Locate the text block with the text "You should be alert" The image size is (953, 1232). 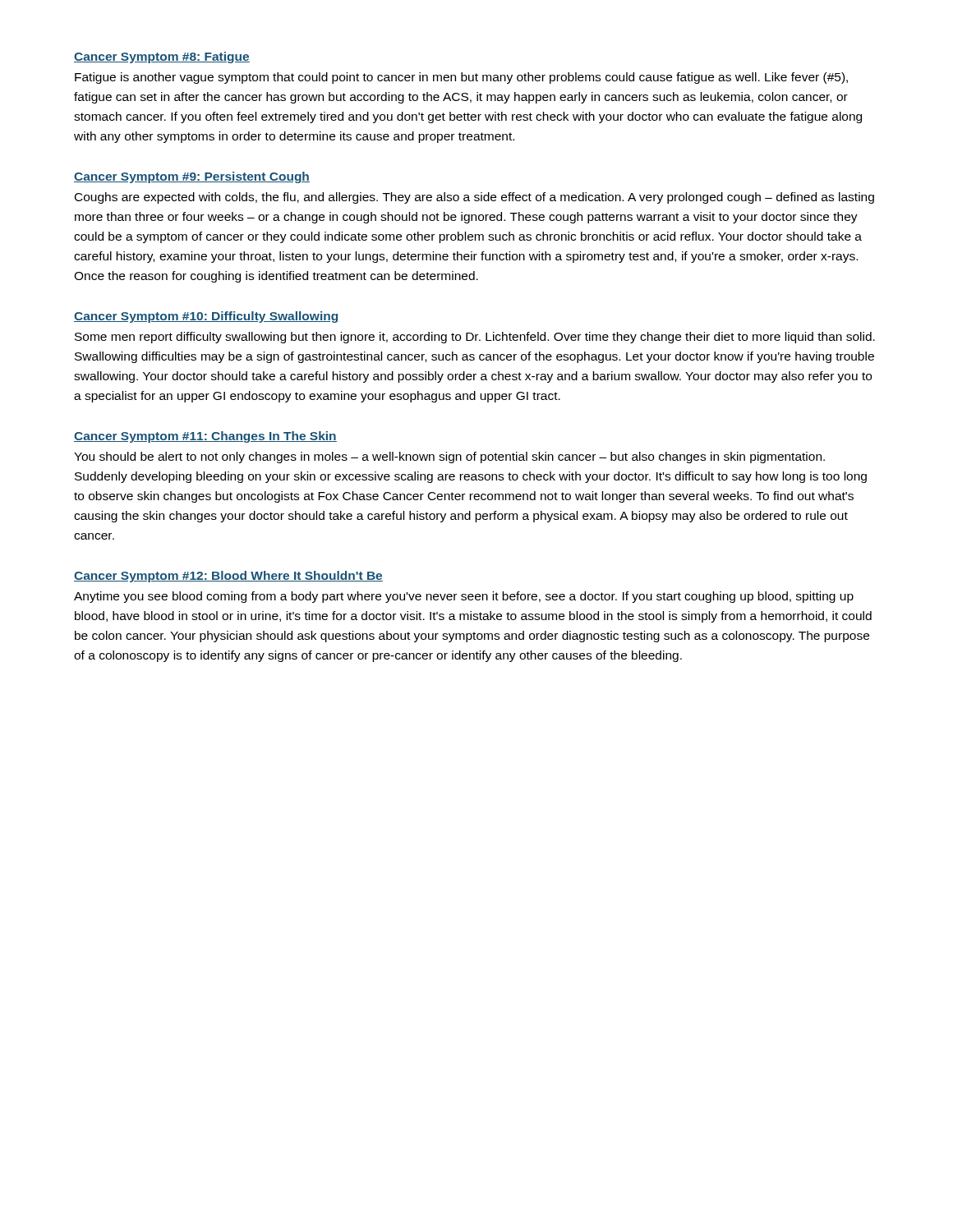tap(471, 496)
